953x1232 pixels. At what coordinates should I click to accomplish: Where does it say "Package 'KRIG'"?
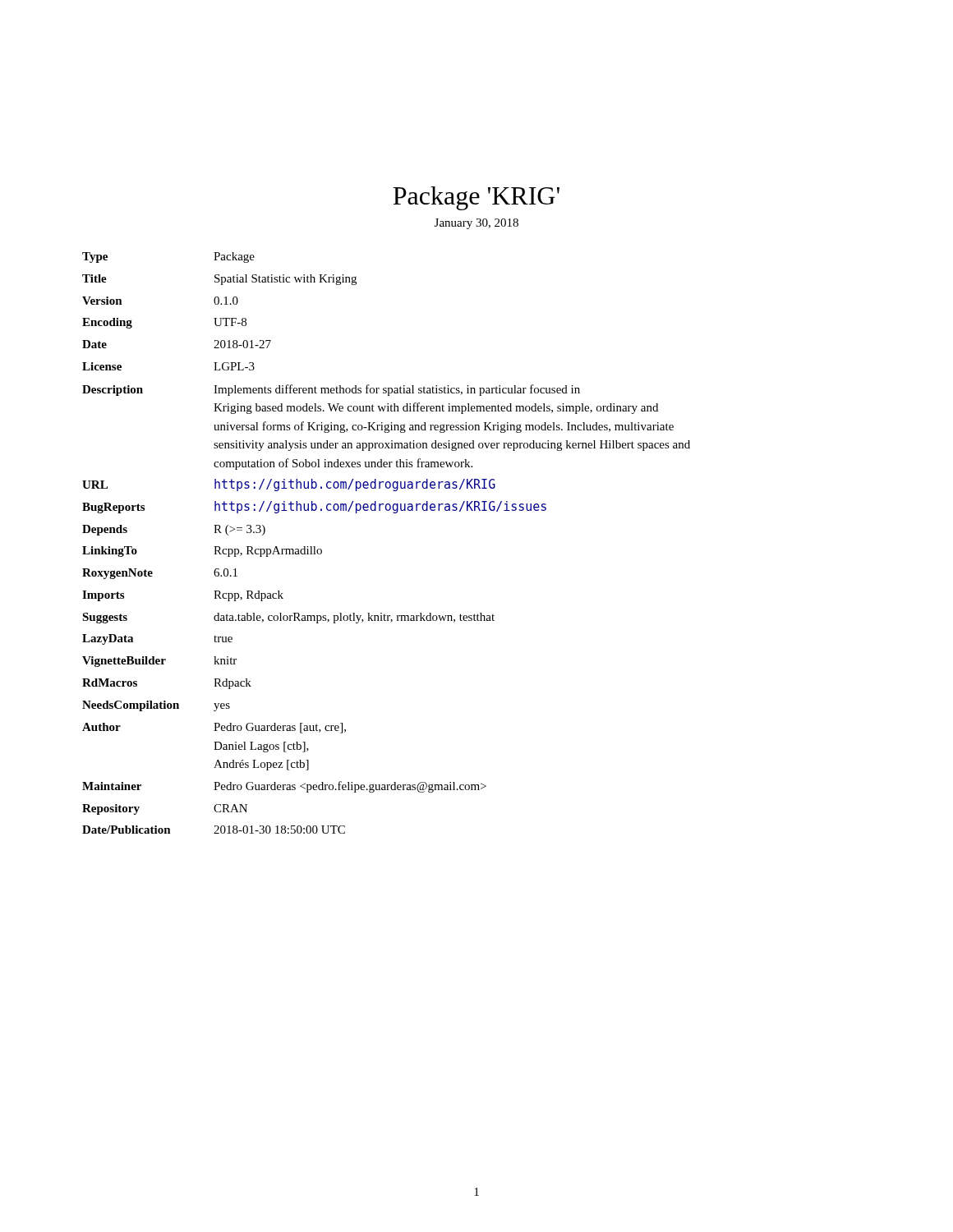point(476,196)
